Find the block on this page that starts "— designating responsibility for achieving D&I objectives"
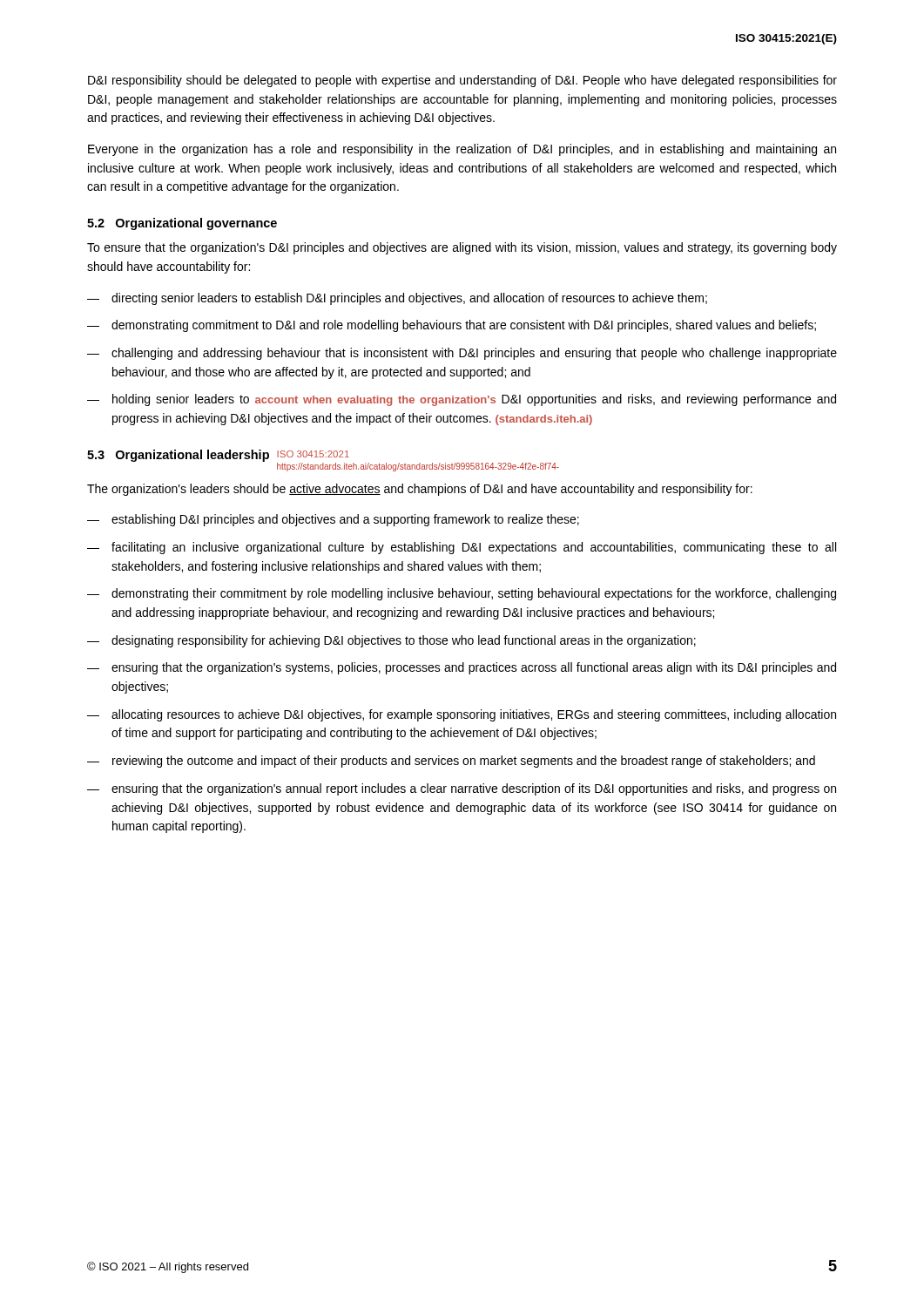This screenshot has width=924, height=1307. click(x=462, y=641)
